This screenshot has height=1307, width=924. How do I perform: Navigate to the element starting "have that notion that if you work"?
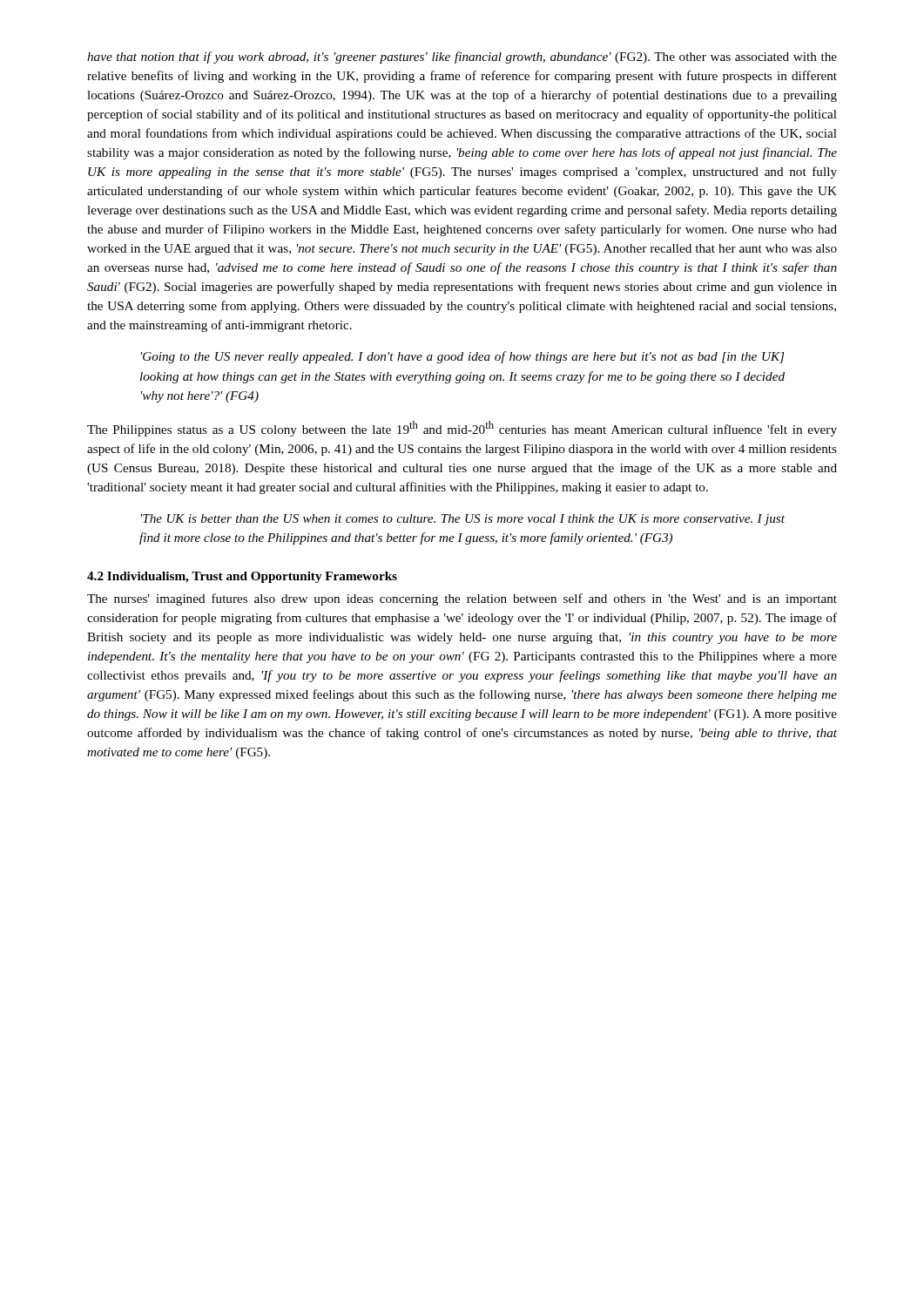(x=462, y=191)
